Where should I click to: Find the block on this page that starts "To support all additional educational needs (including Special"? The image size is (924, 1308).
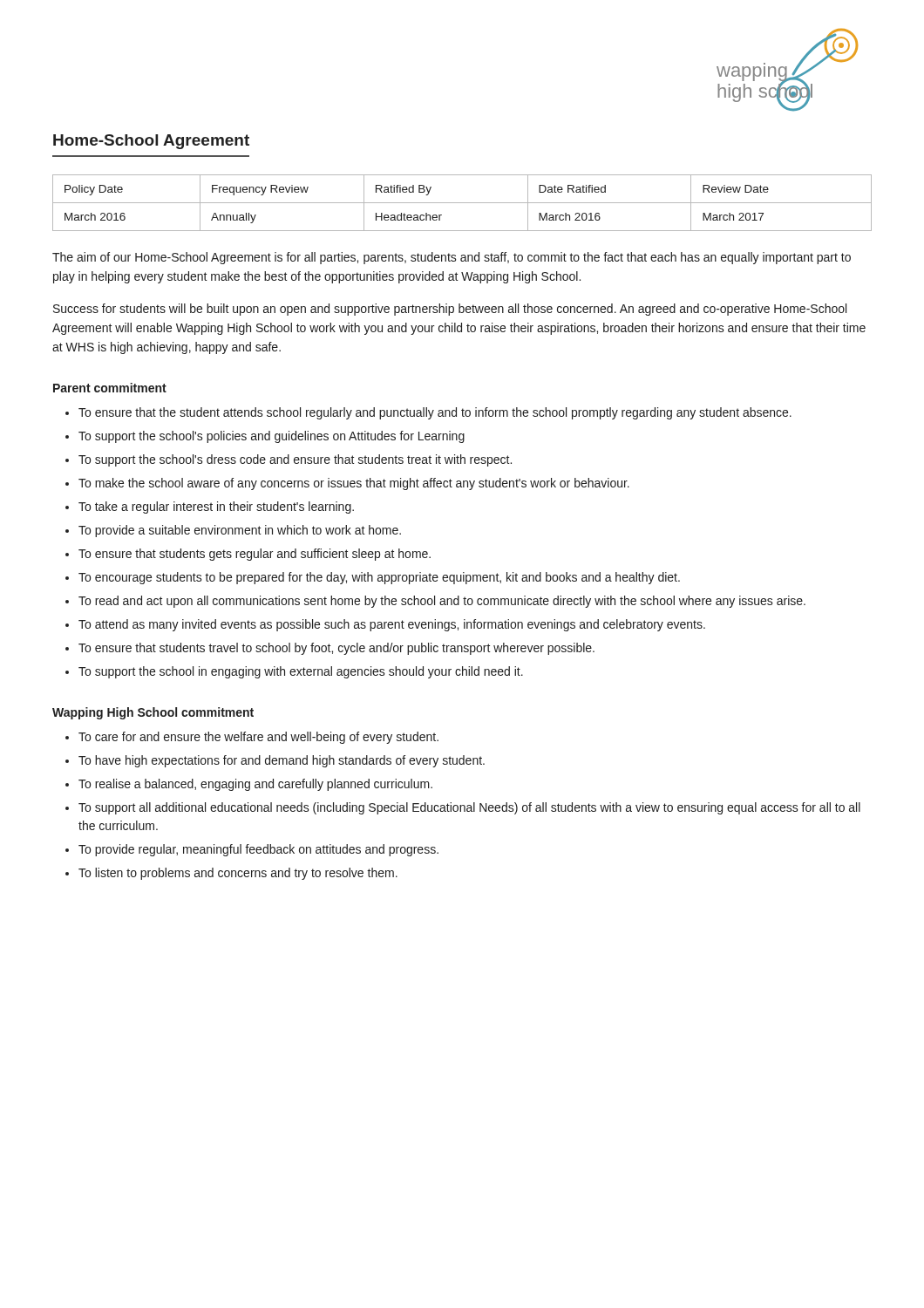[470, 817]
